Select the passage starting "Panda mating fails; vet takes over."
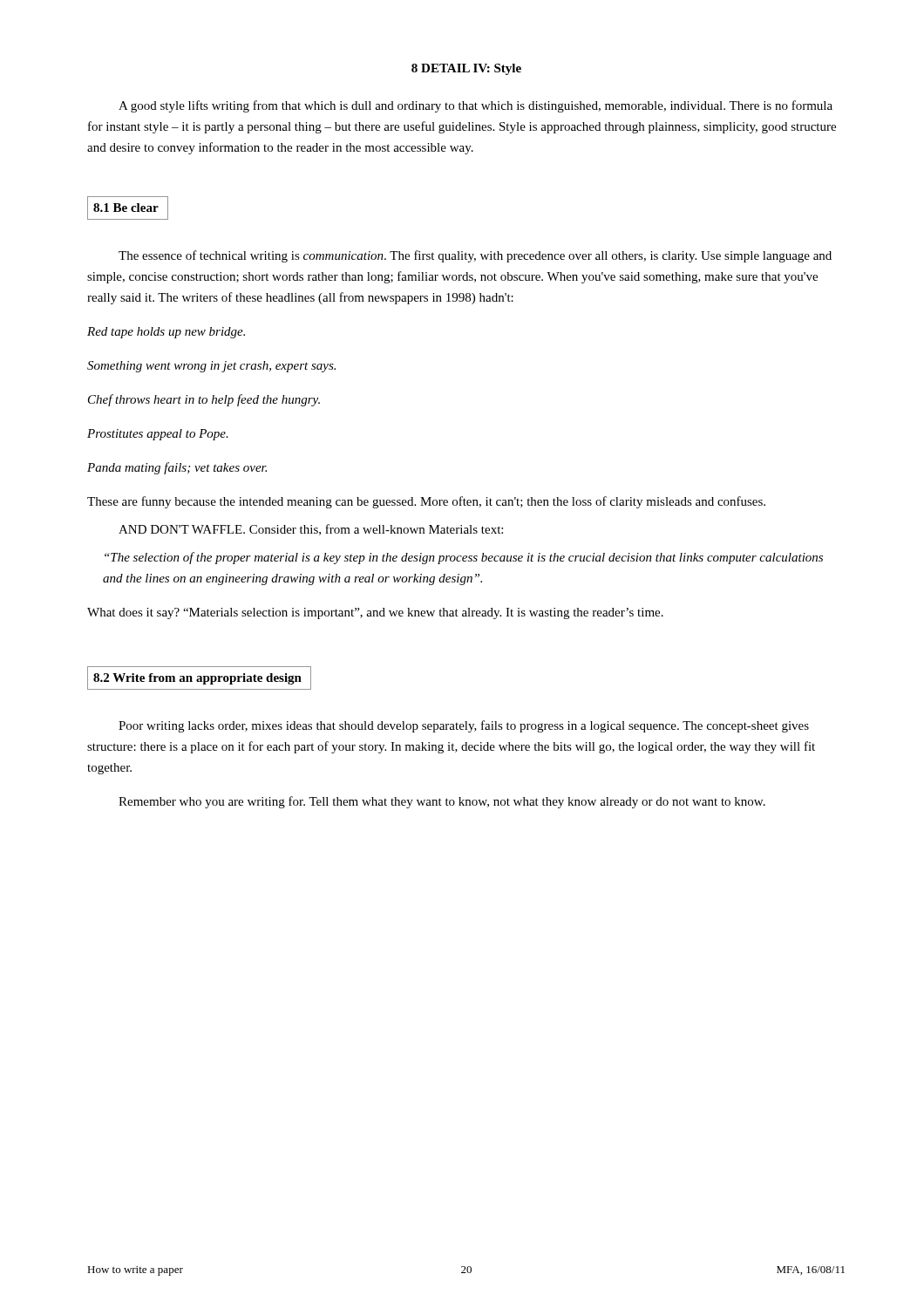Image resolution: width=924 pixels, height=1308 pixels. click(x=177, y=468)
